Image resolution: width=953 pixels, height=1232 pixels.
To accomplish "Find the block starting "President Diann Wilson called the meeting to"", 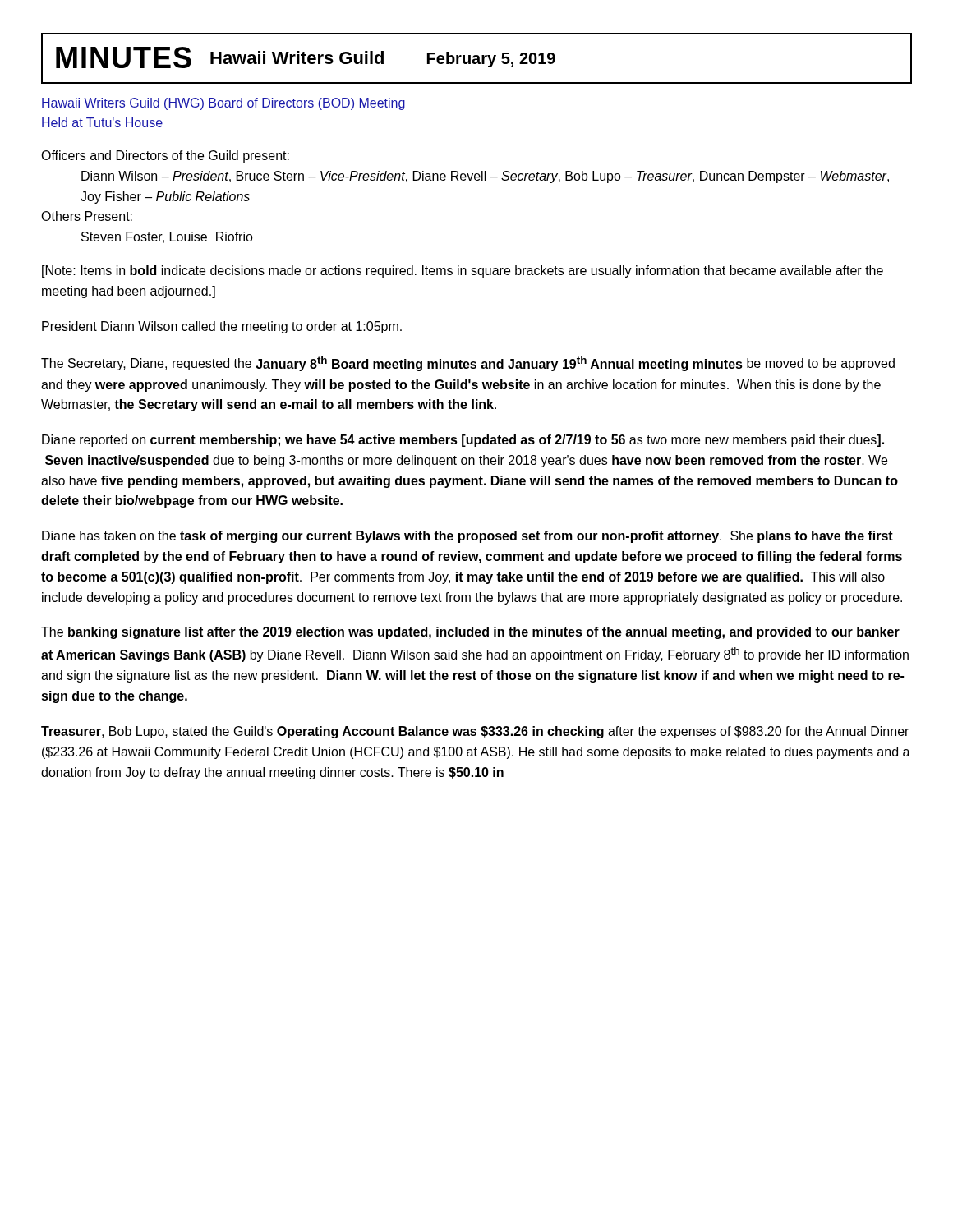I will (222, 326).
